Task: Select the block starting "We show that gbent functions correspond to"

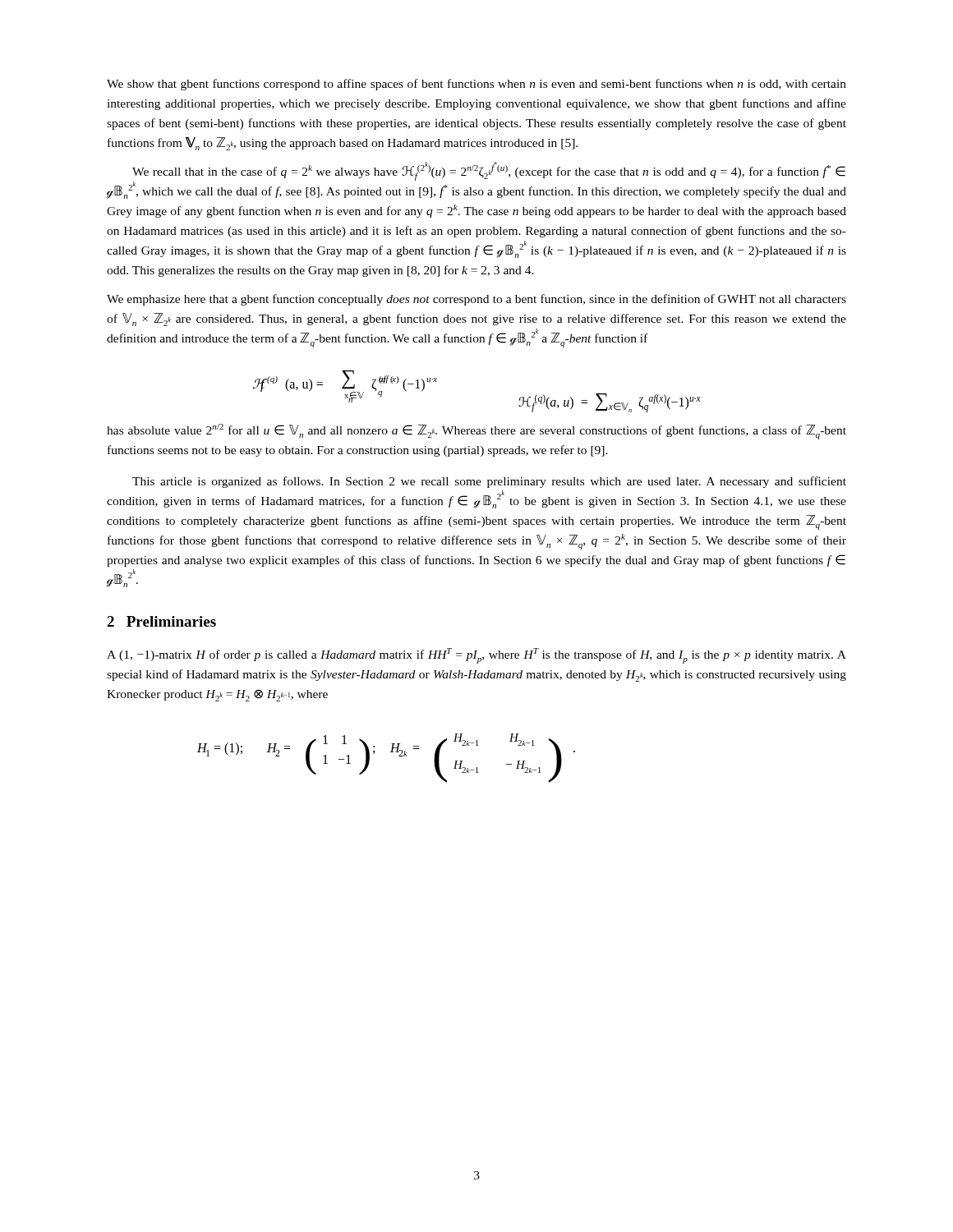Action: pos(476,113)
